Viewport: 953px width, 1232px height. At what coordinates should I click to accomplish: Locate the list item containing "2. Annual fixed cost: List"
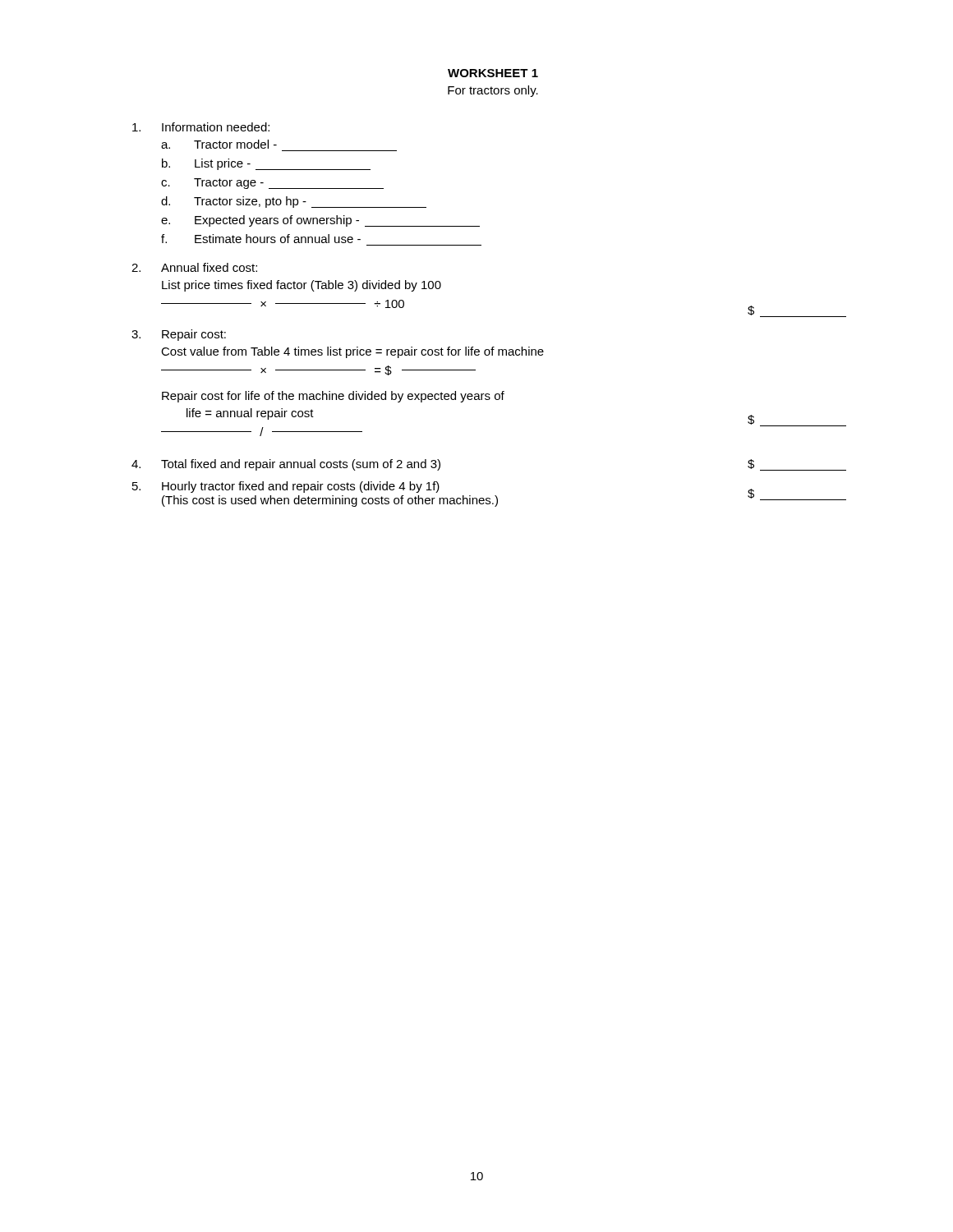pos(194,267)
